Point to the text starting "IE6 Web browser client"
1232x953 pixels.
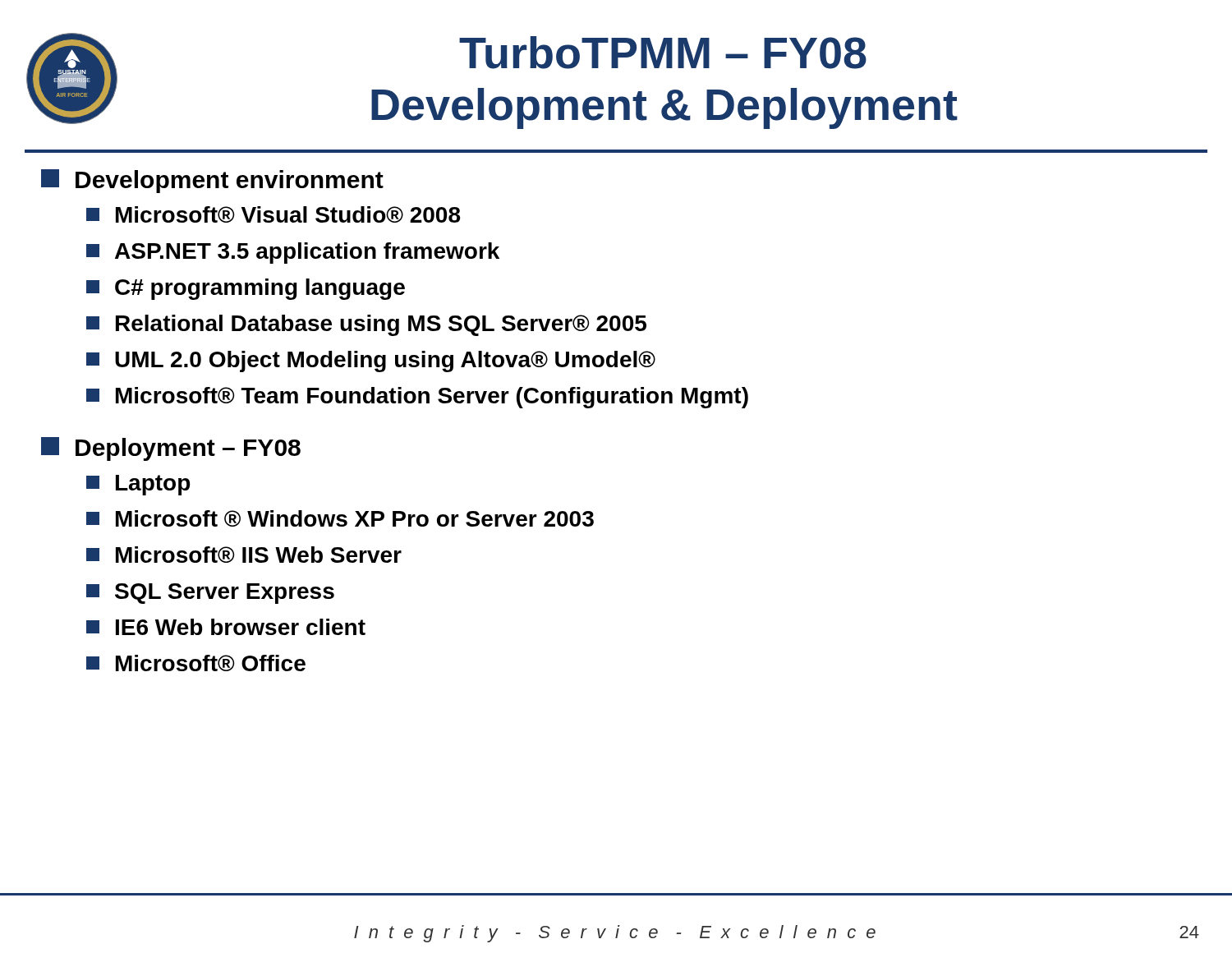226,627
